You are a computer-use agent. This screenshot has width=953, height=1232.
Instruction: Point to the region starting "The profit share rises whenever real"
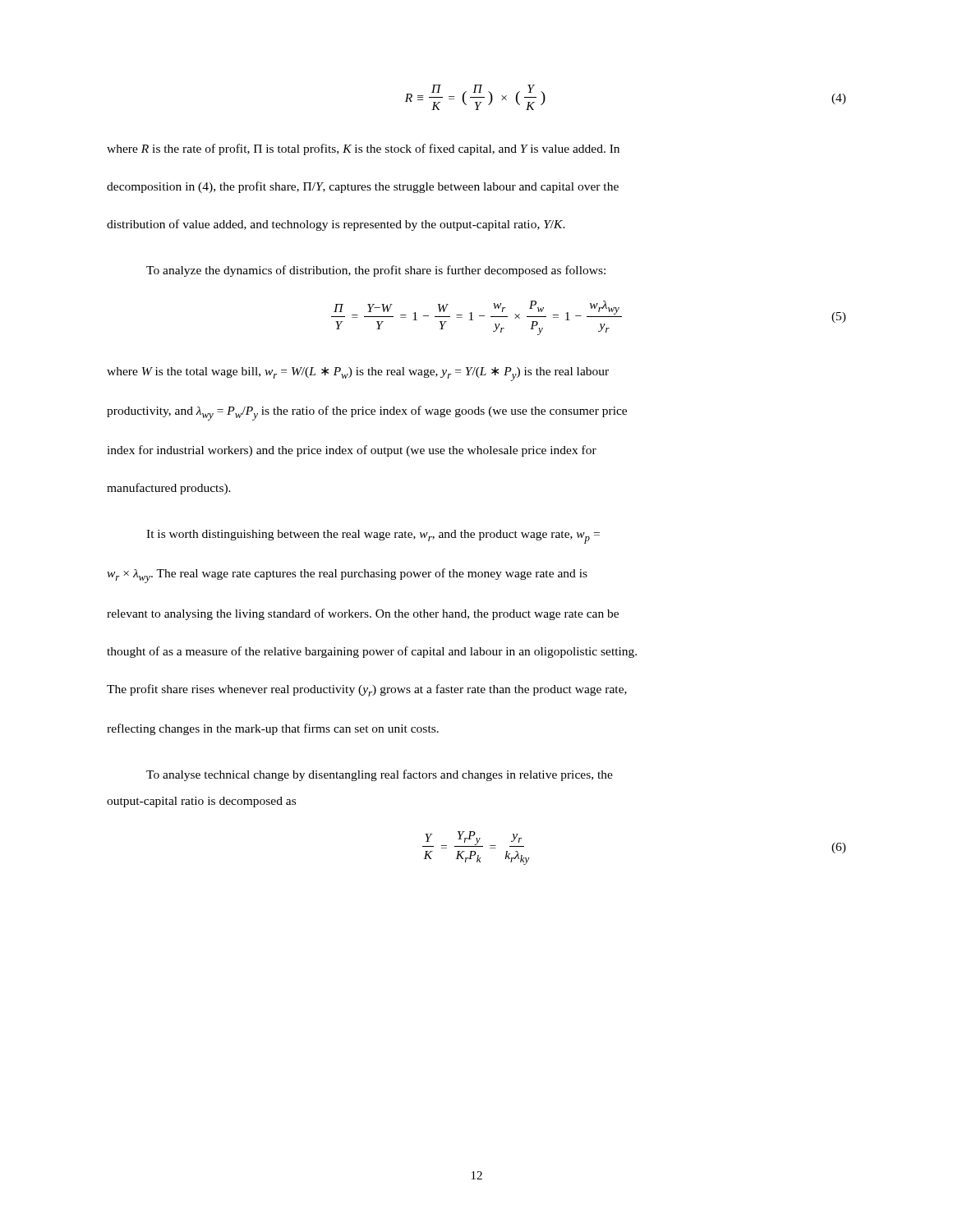(x=367, y=690)
